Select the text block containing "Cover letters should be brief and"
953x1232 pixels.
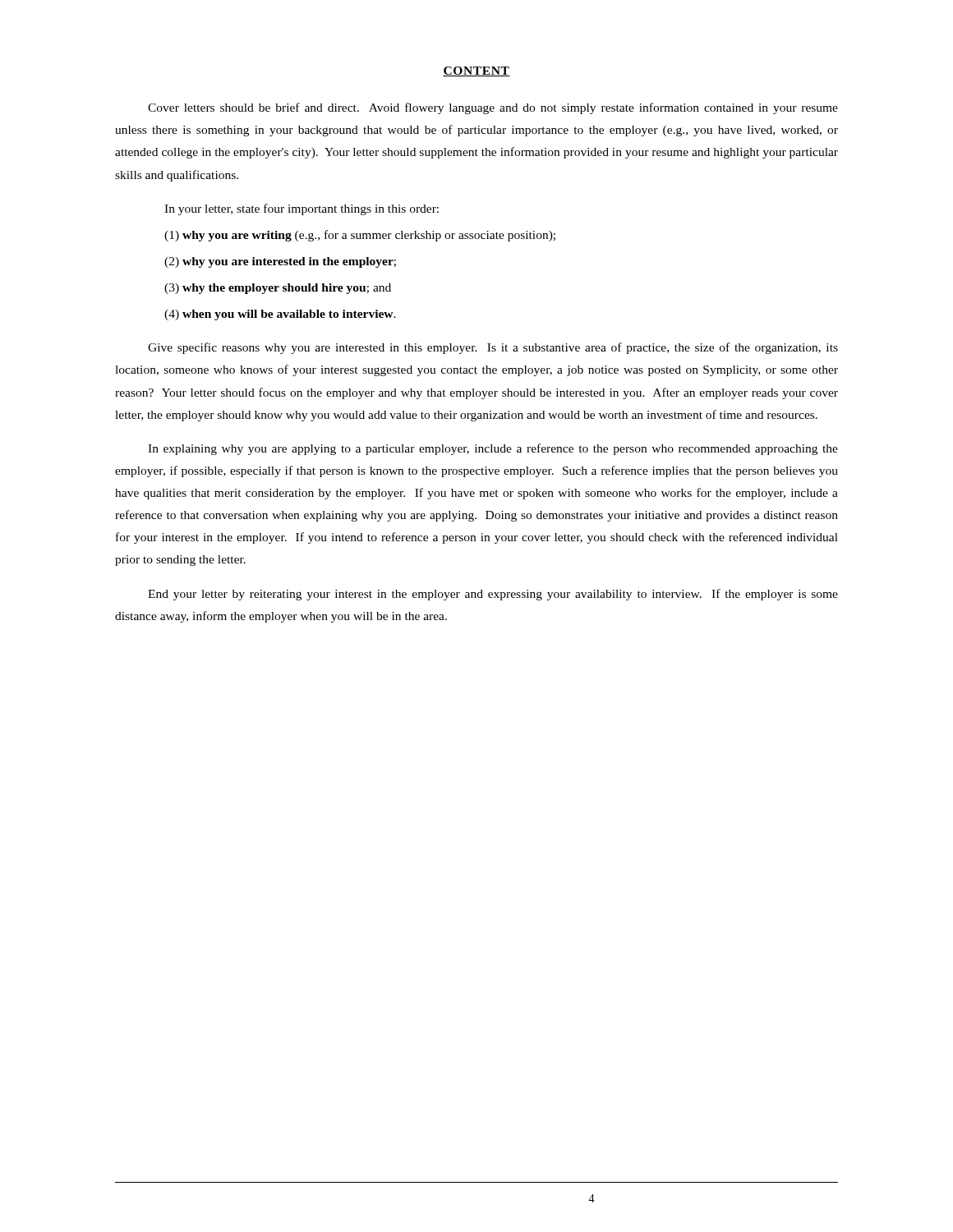point(476,141)
